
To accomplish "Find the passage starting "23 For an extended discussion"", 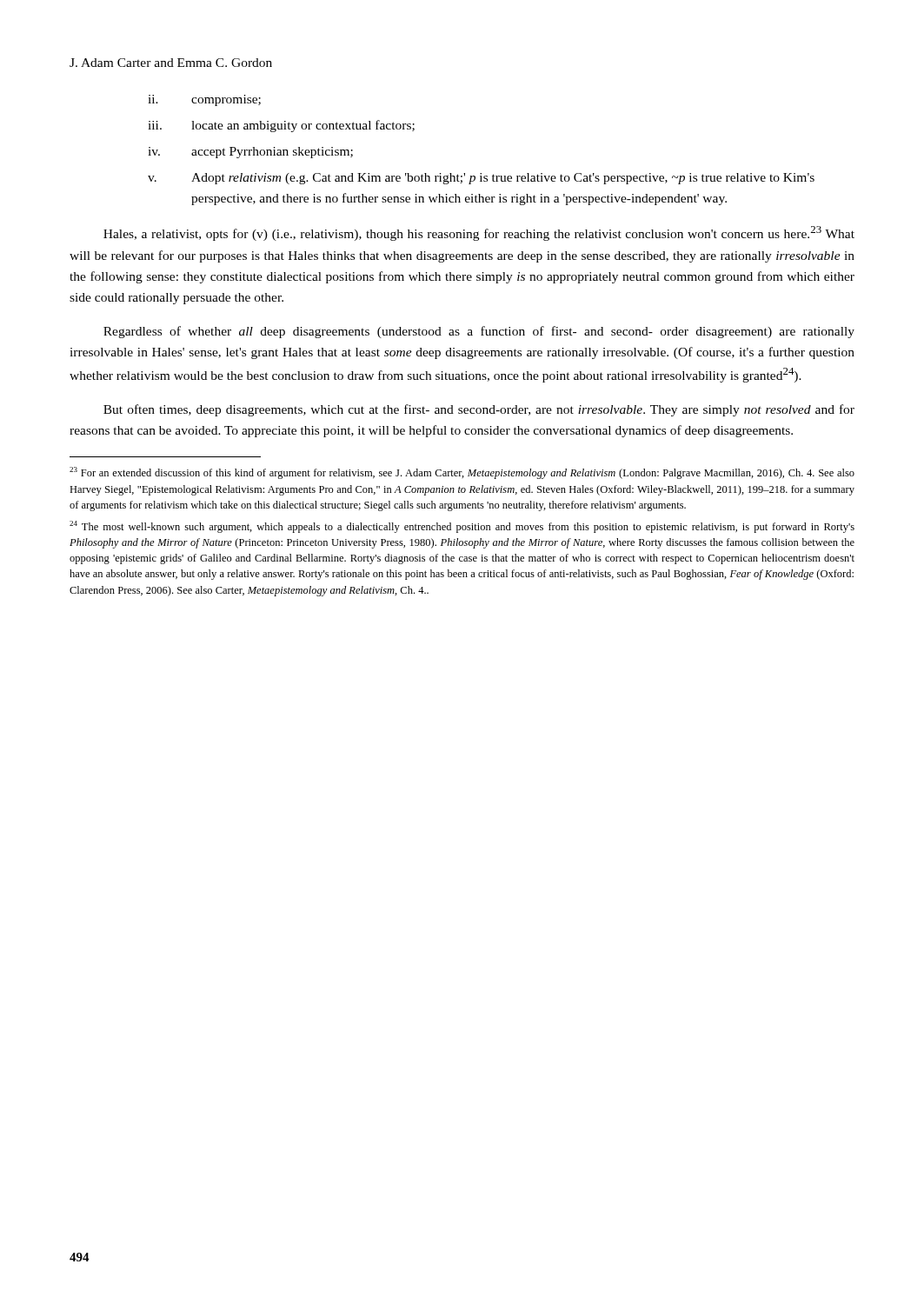I will (462, 488).
